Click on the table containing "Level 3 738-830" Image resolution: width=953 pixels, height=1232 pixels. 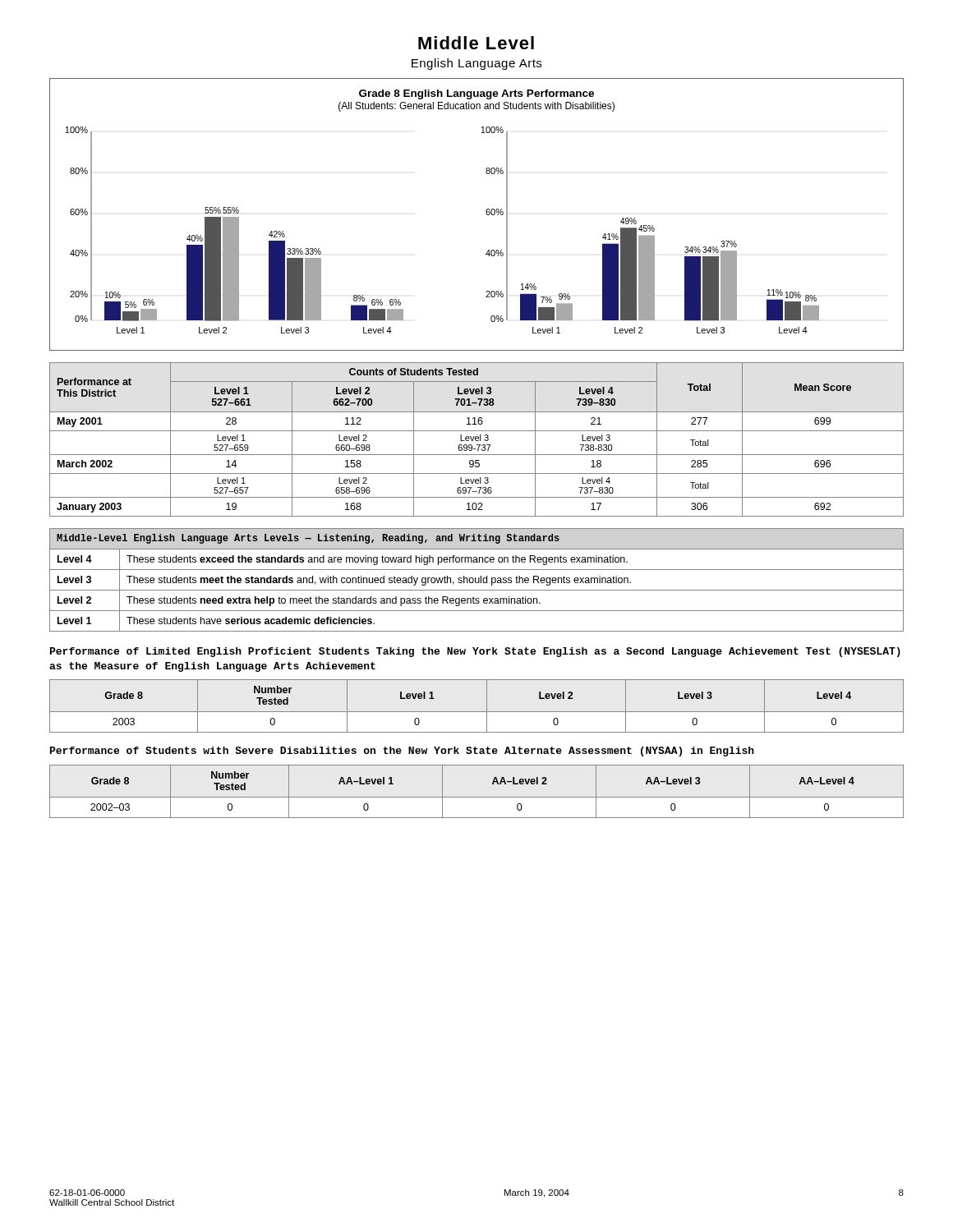click(476, 439)
